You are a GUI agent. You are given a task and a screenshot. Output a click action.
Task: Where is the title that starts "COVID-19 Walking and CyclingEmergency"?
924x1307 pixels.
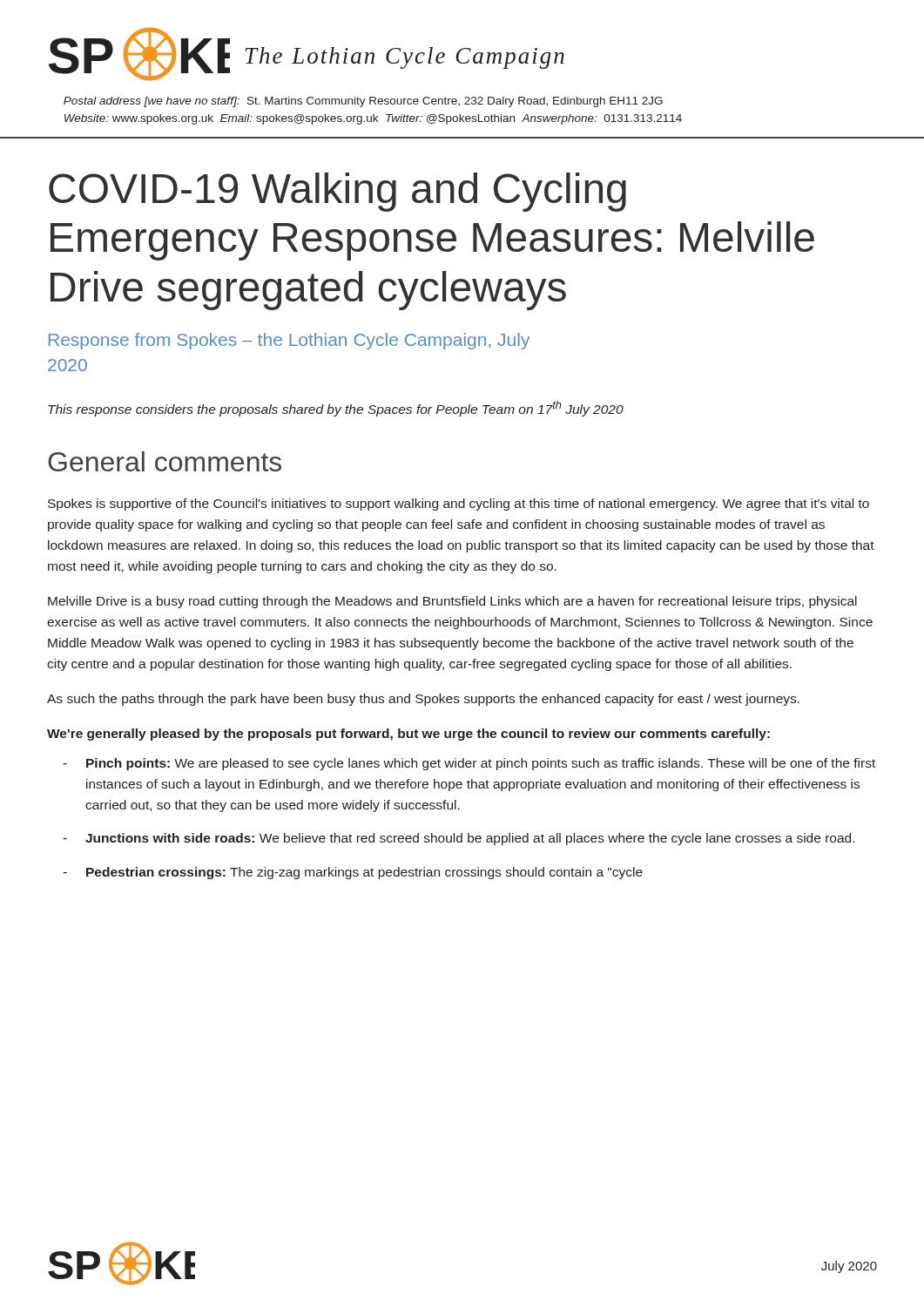tap(462, 238)
